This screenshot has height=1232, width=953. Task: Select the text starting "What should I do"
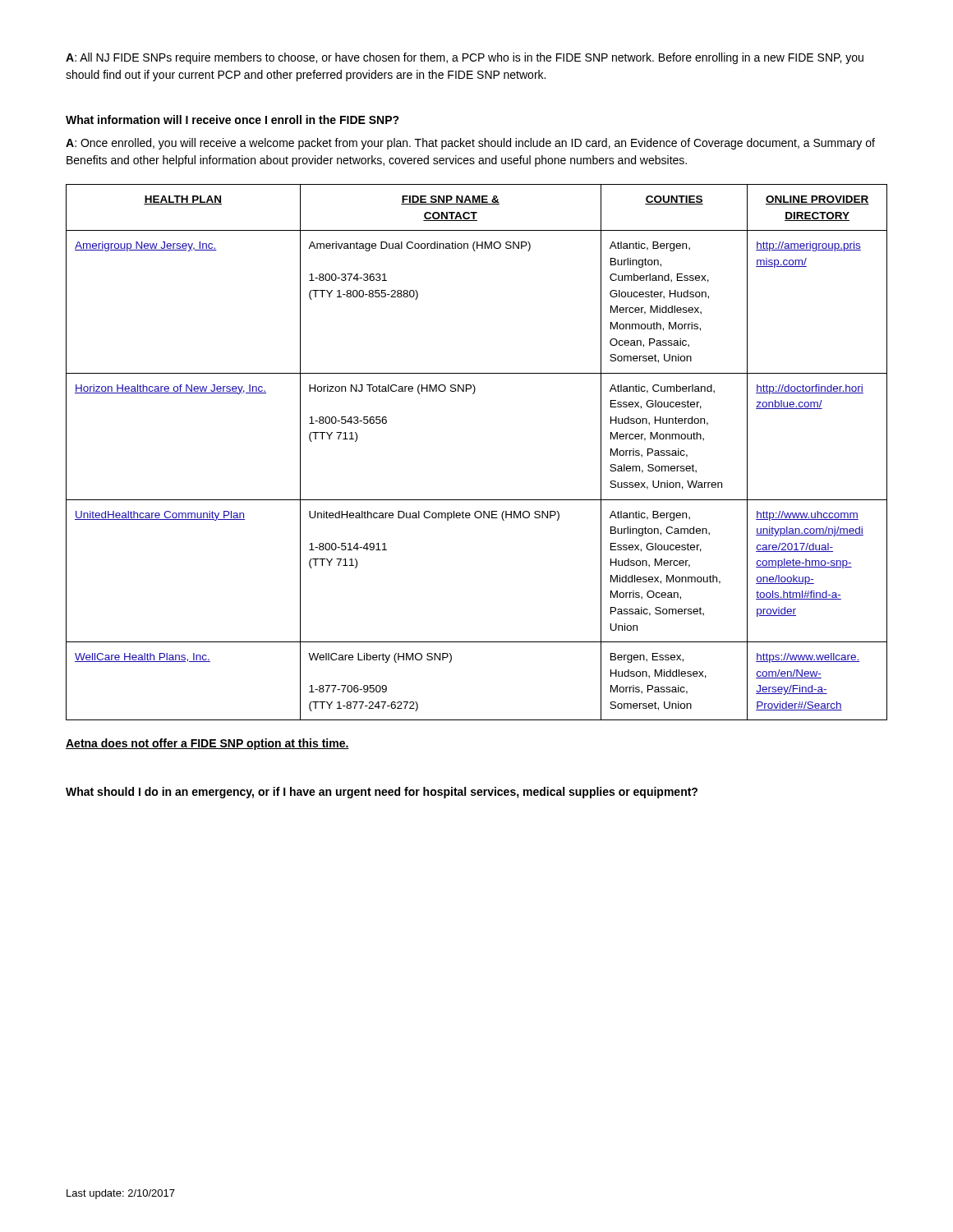click(x=382, y=792)
